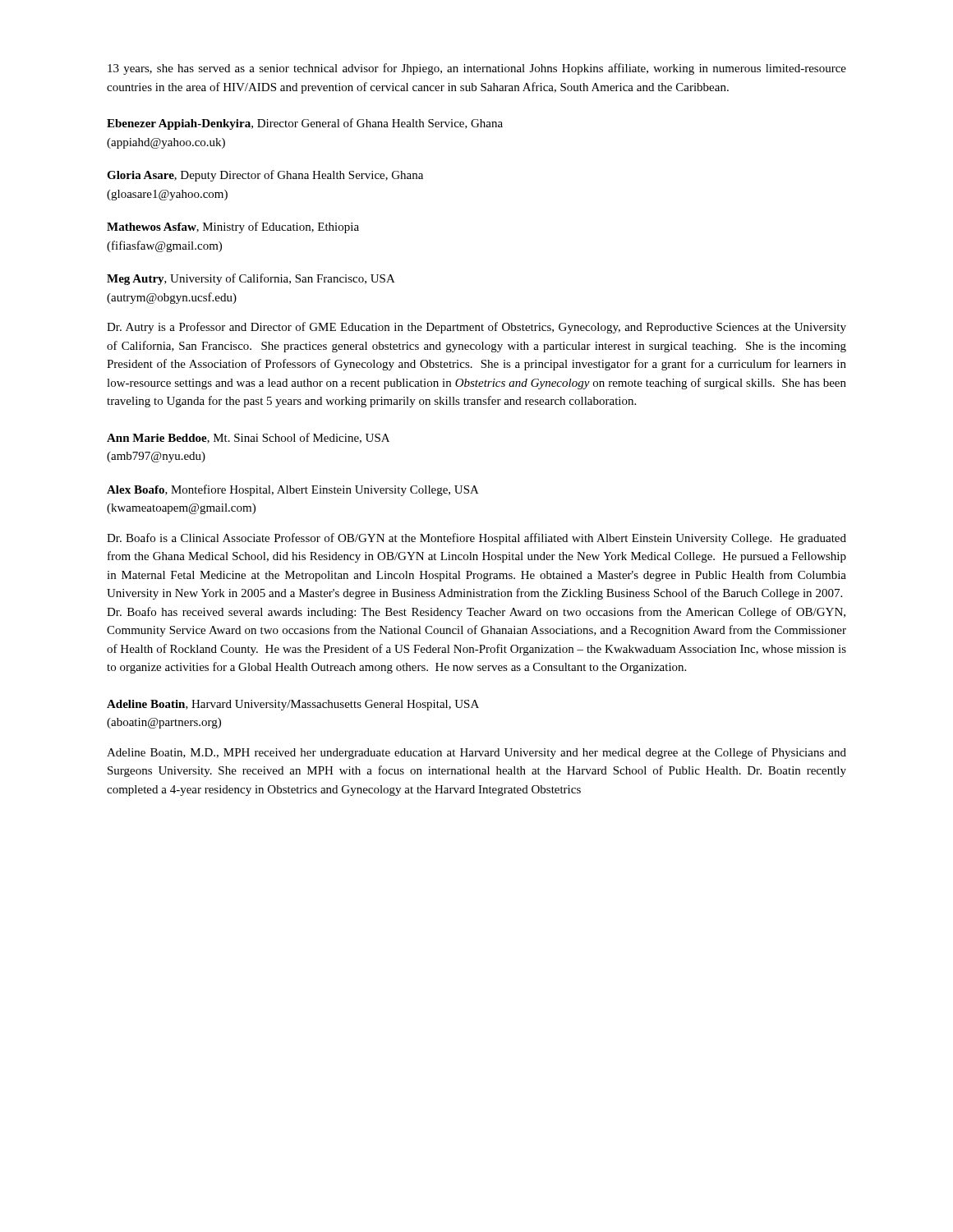The image size is (953, 1232).
Task: Locate the text block with the text "Dr. Boafo is a Clinical Associate"
Action: (476, 602)
